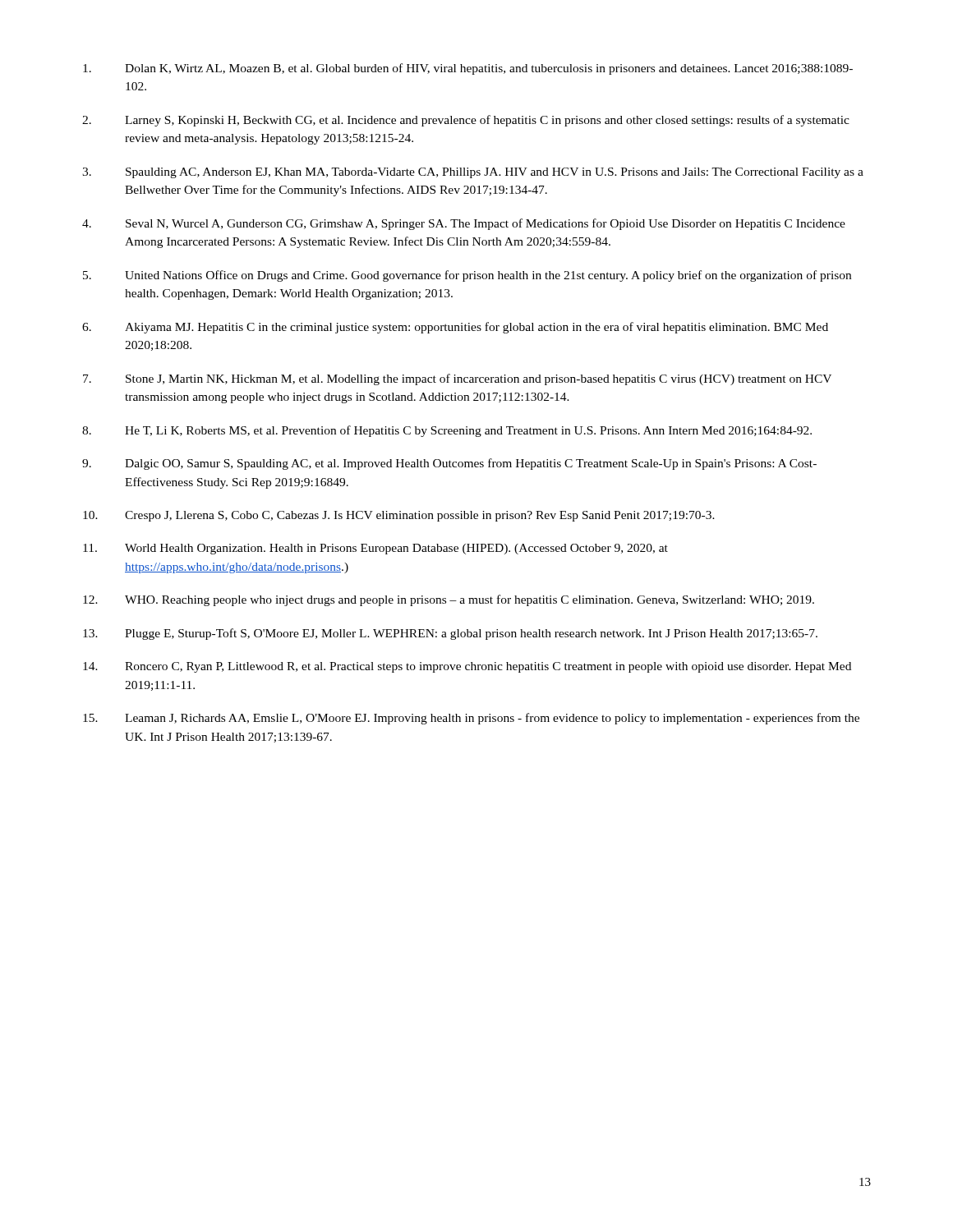Point to the text starting "3. Spaulding AC, Anderson EJ, Khan MA, Taborda-Vidarte"
This screenshot has height=1232, width=953.
(x=476, y=181)
